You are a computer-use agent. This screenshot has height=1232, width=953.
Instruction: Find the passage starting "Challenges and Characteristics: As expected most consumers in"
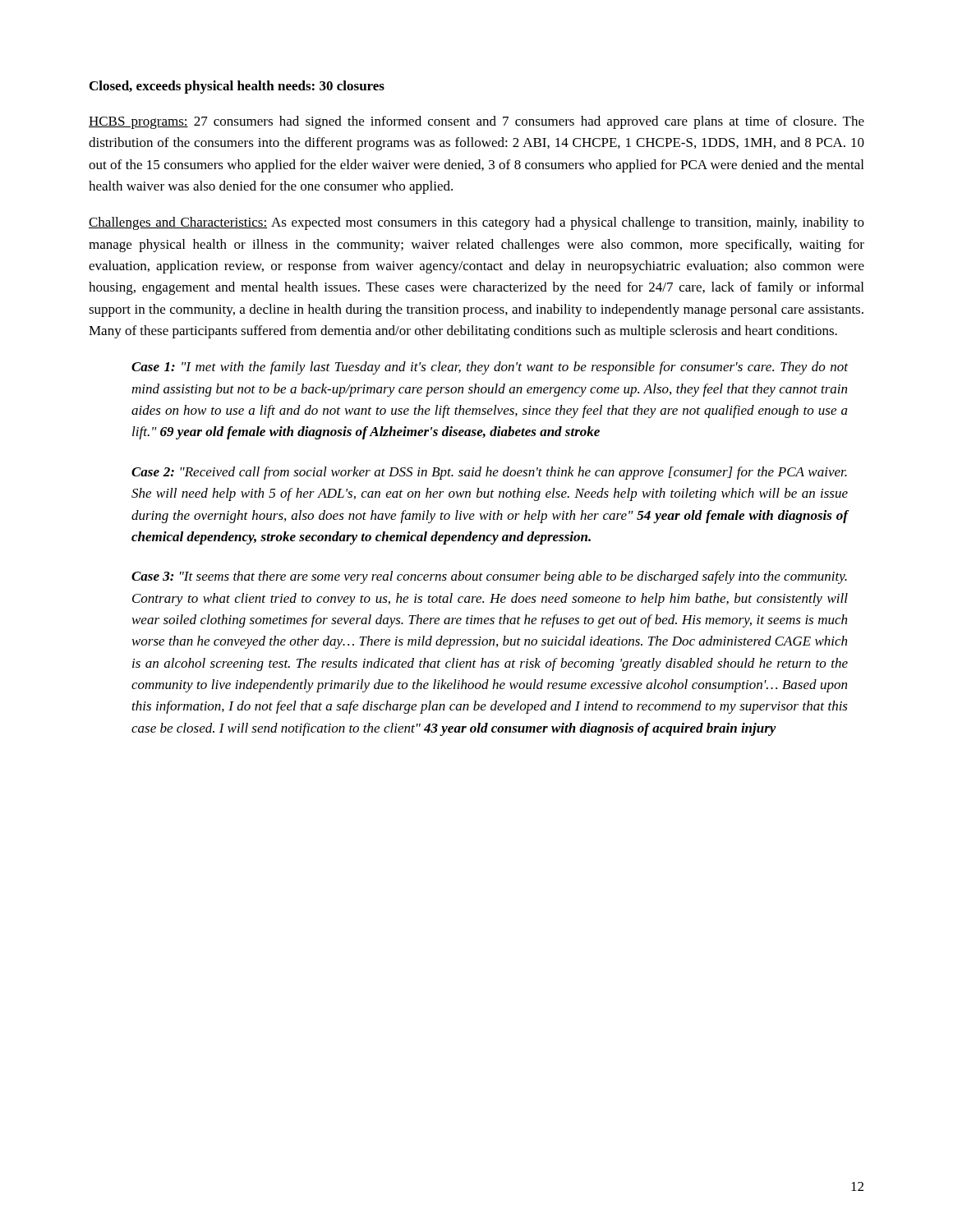click(x=476, y=277)
